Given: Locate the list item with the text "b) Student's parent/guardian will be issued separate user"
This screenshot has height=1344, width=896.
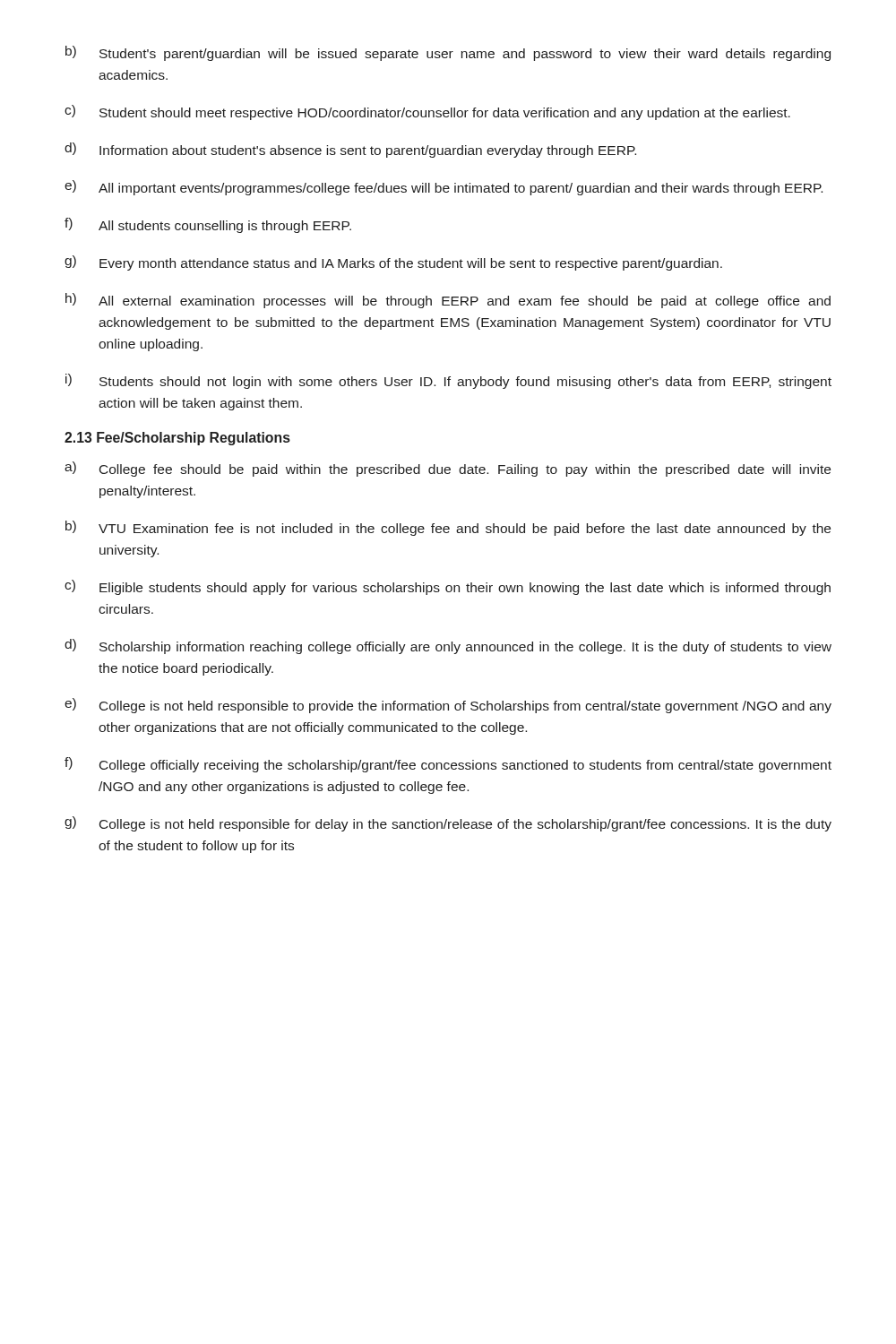Looking at the screenshot, I should [x=448, y=65].
